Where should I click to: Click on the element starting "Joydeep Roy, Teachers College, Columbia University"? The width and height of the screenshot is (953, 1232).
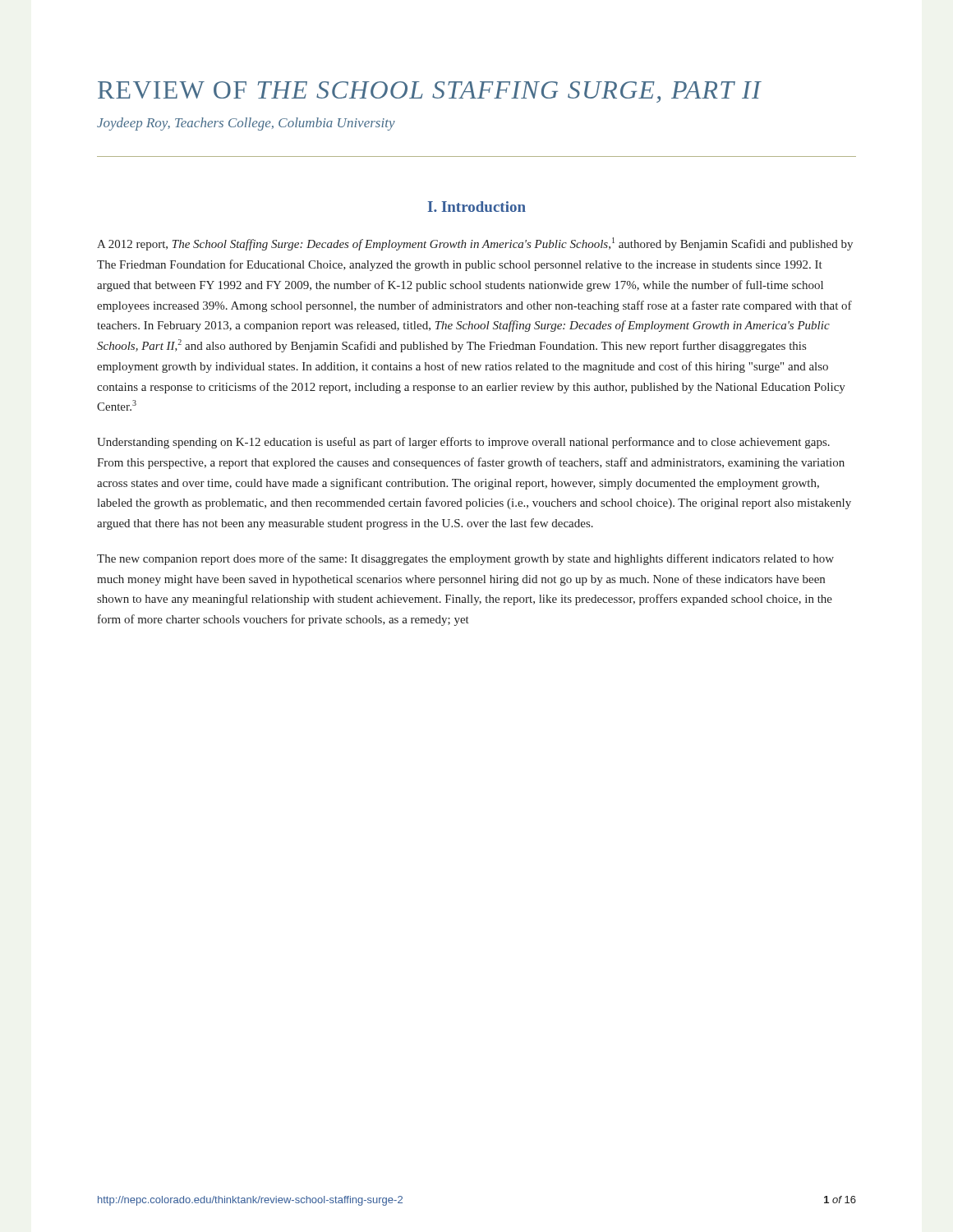[246, 123]
